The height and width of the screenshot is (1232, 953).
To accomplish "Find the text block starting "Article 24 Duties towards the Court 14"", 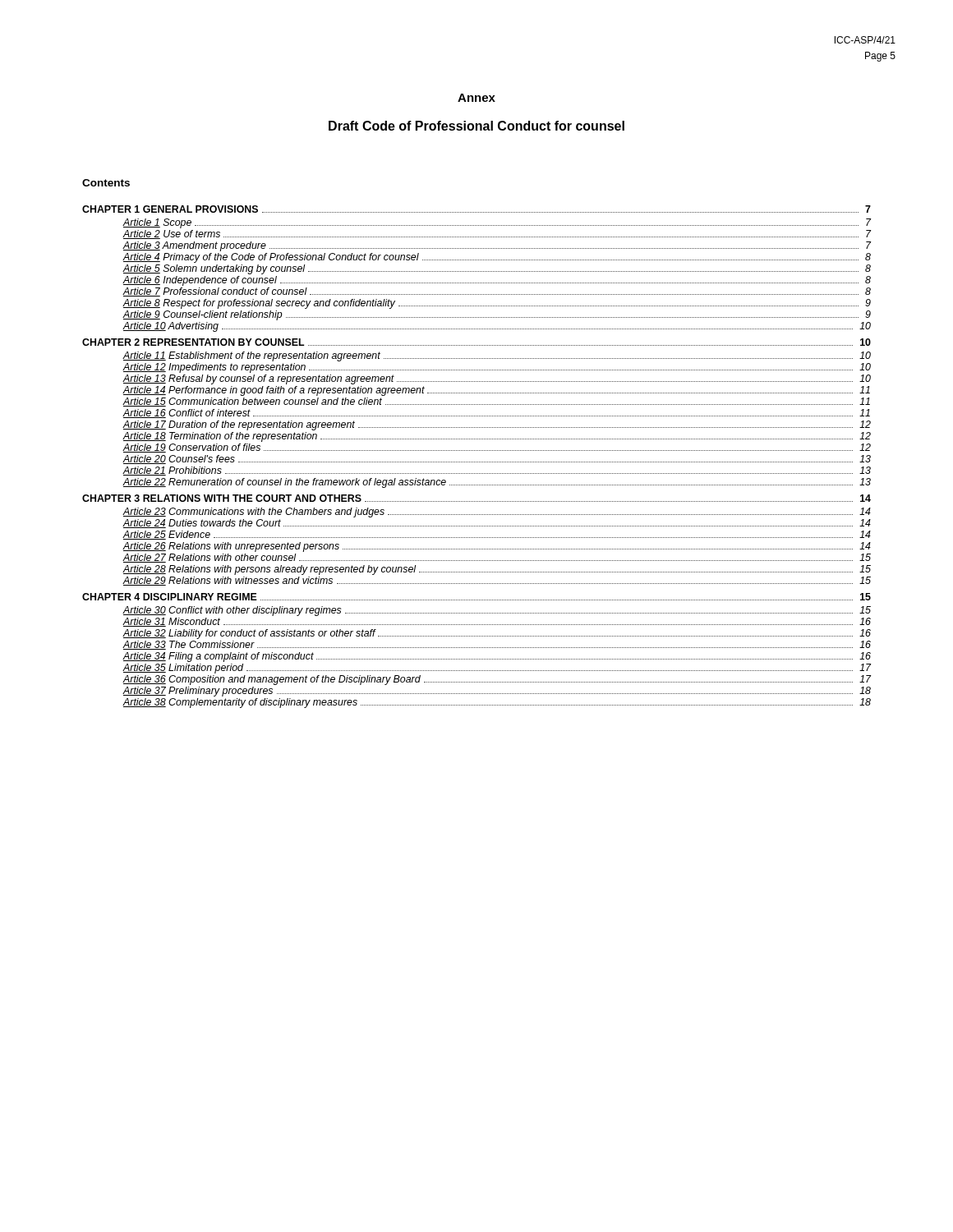I will tap(497, 523).
